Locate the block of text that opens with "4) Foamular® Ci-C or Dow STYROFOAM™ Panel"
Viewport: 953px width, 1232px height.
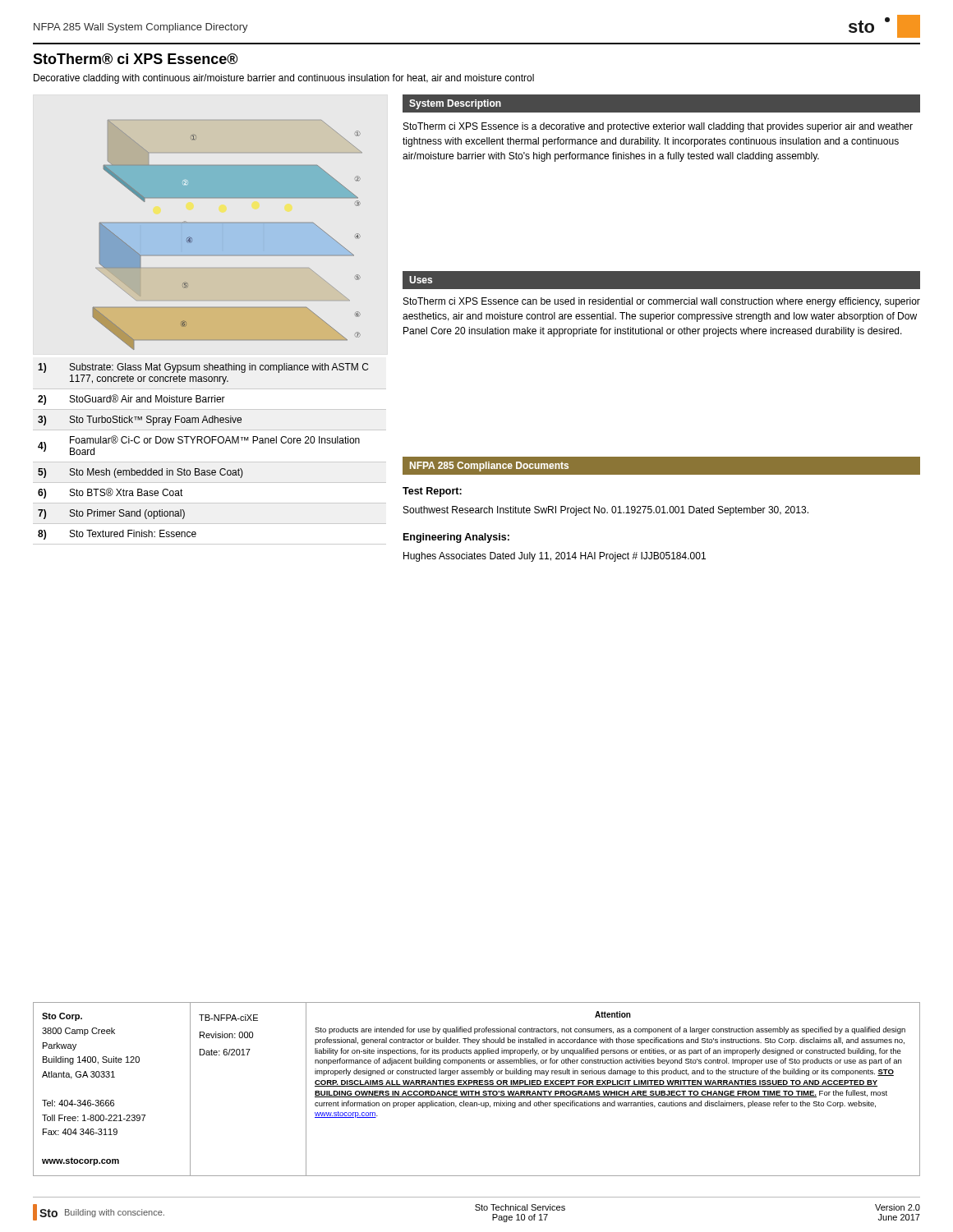[x=210, y=446]
